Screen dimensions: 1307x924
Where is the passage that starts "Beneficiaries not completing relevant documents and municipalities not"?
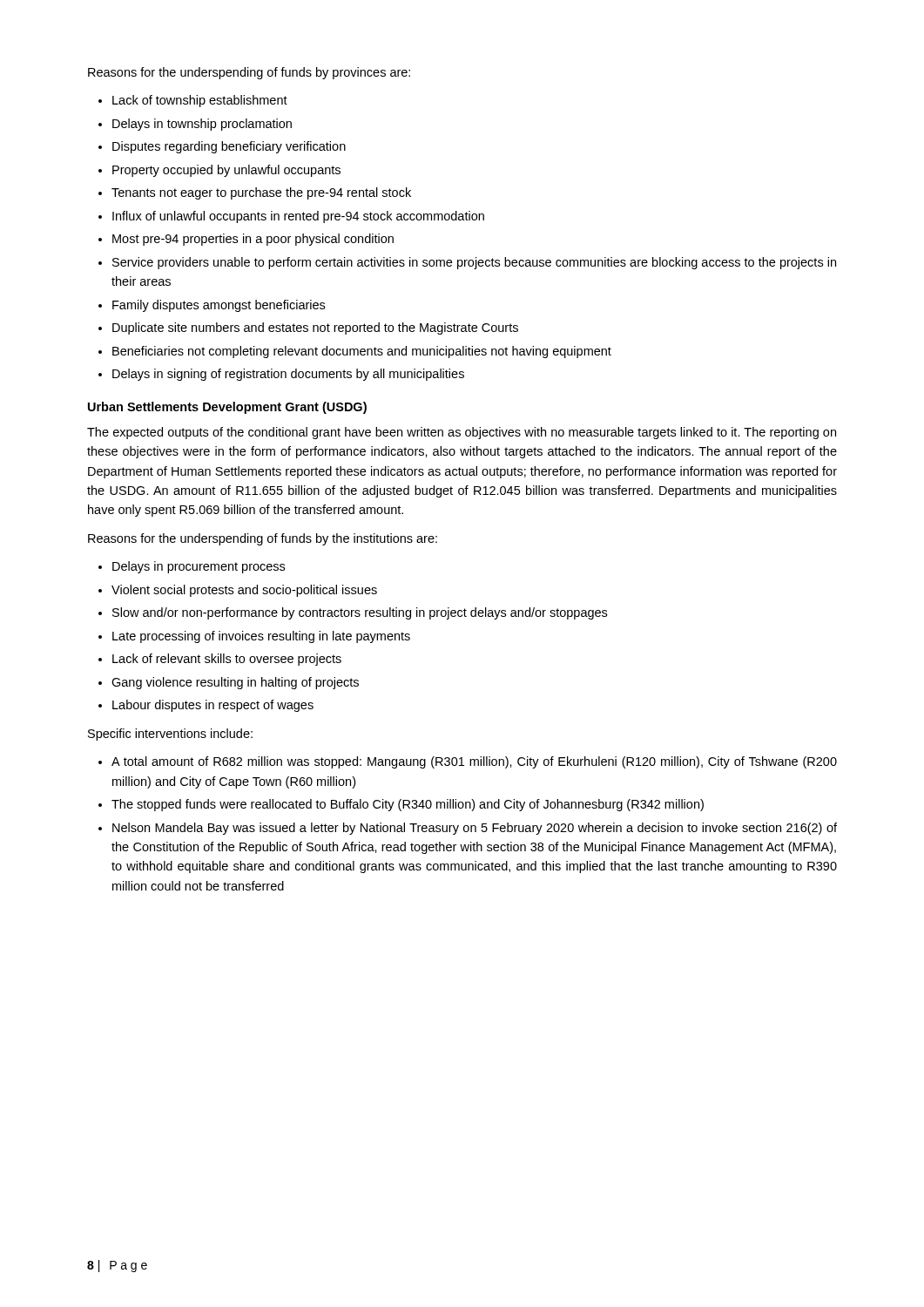click(x=361, y=351)
